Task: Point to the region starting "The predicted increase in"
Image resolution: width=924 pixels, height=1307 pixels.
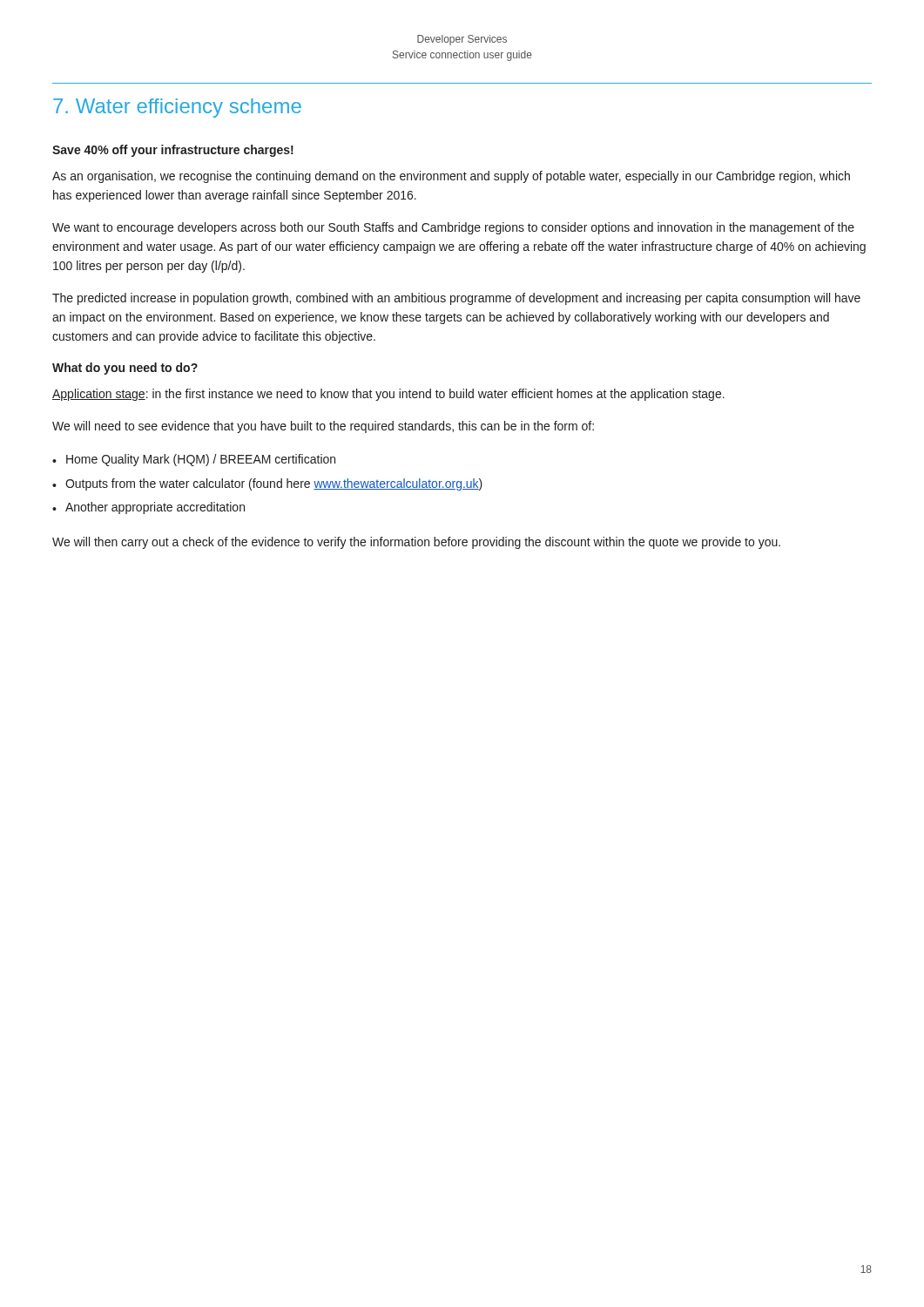Action: [x=462, y=318]
